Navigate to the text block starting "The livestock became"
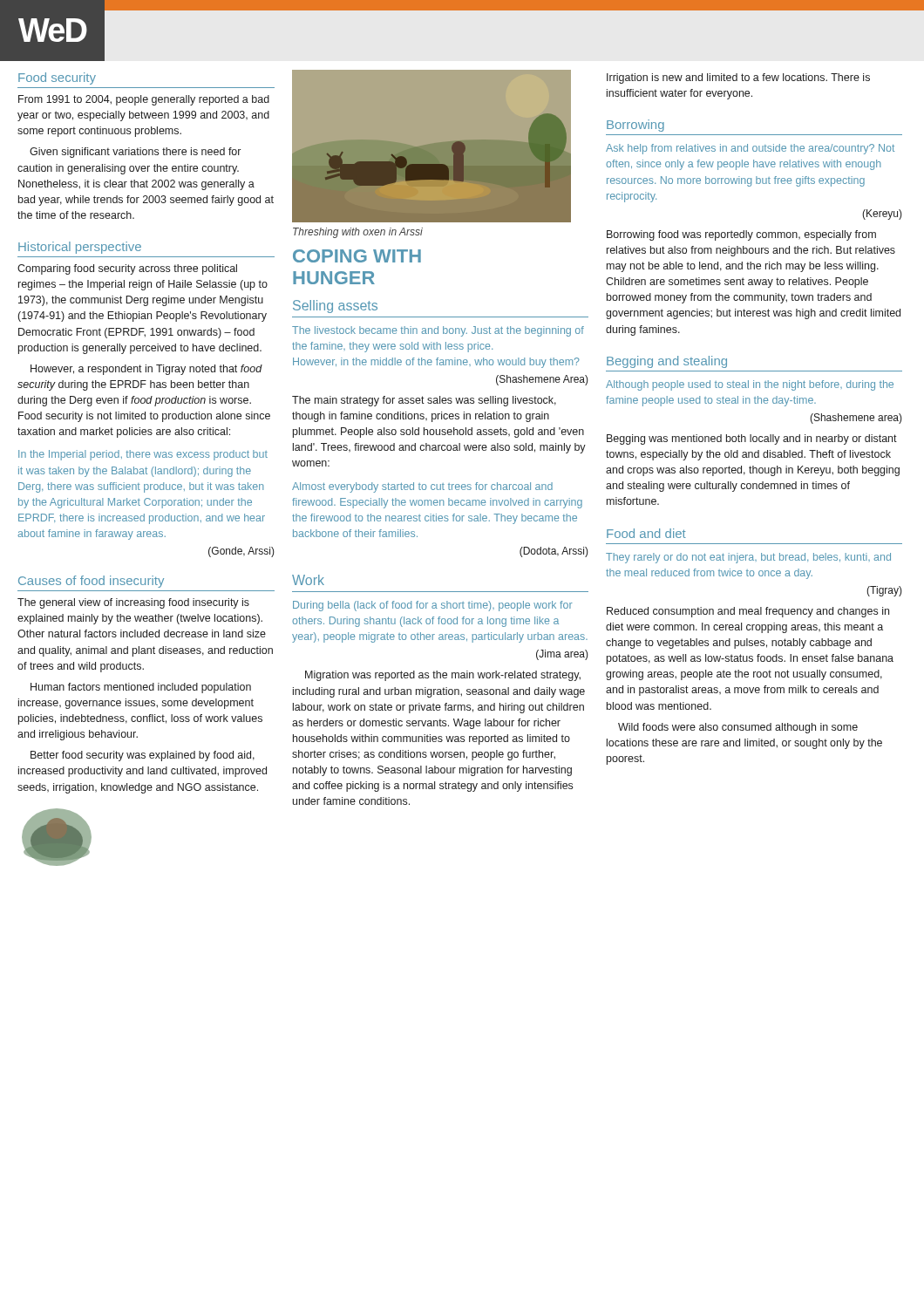The height and width of the screenshot is (1308, 924). point(440,354)
